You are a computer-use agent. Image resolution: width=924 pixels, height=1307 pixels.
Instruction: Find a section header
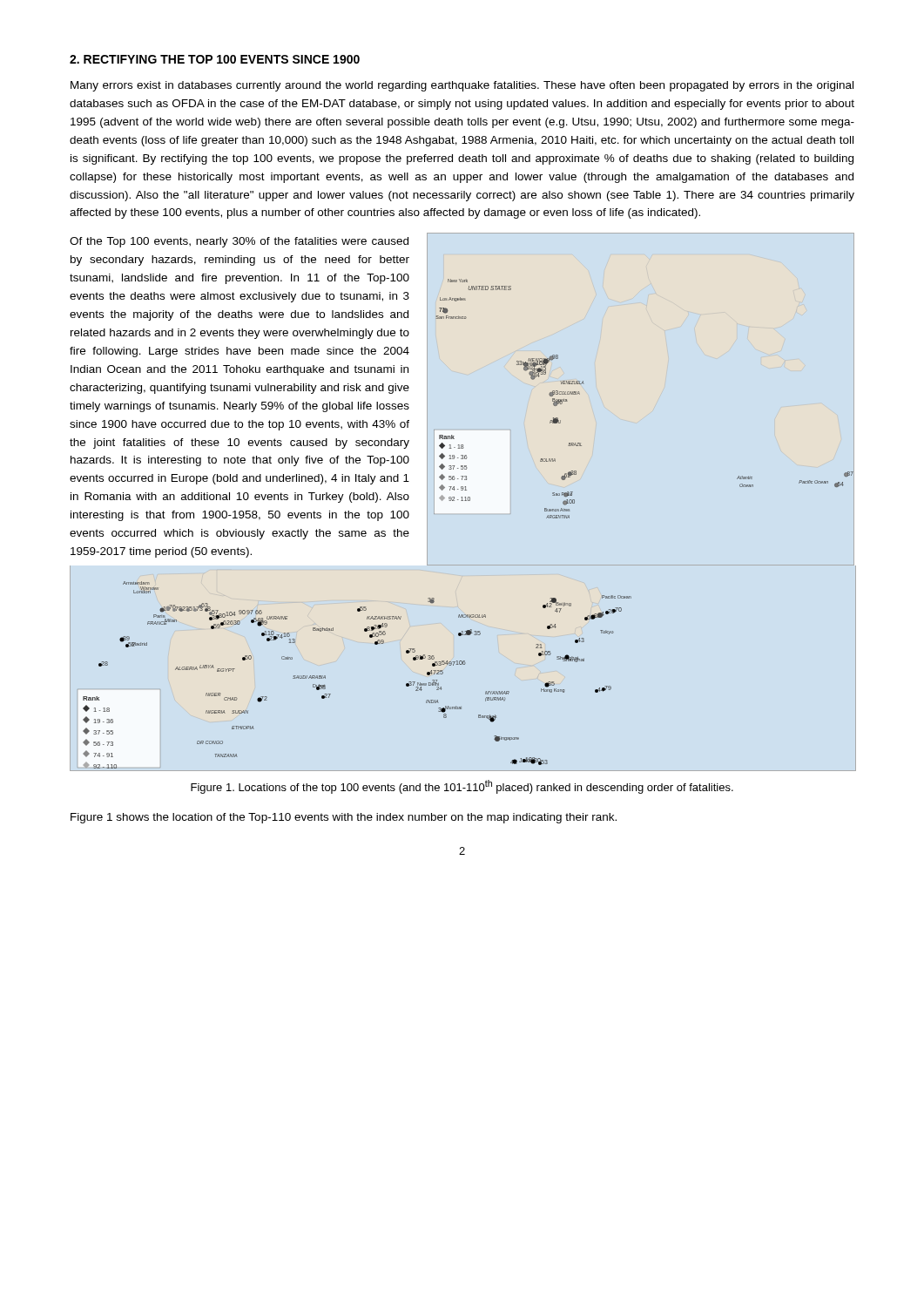pos(215,59)
